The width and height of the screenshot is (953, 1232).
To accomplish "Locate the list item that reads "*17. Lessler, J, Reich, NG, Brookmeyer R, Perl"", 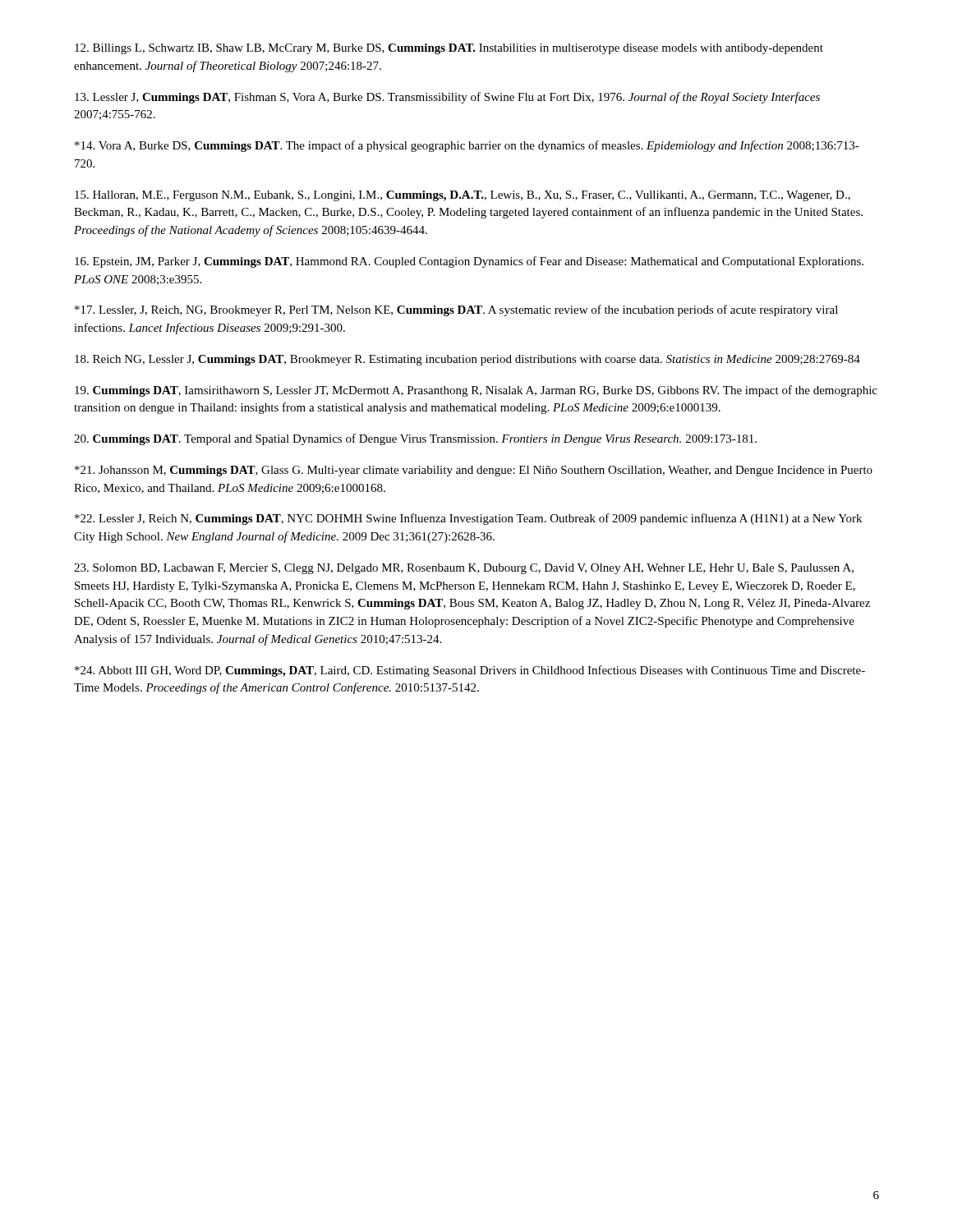I will tap(456, 319).
